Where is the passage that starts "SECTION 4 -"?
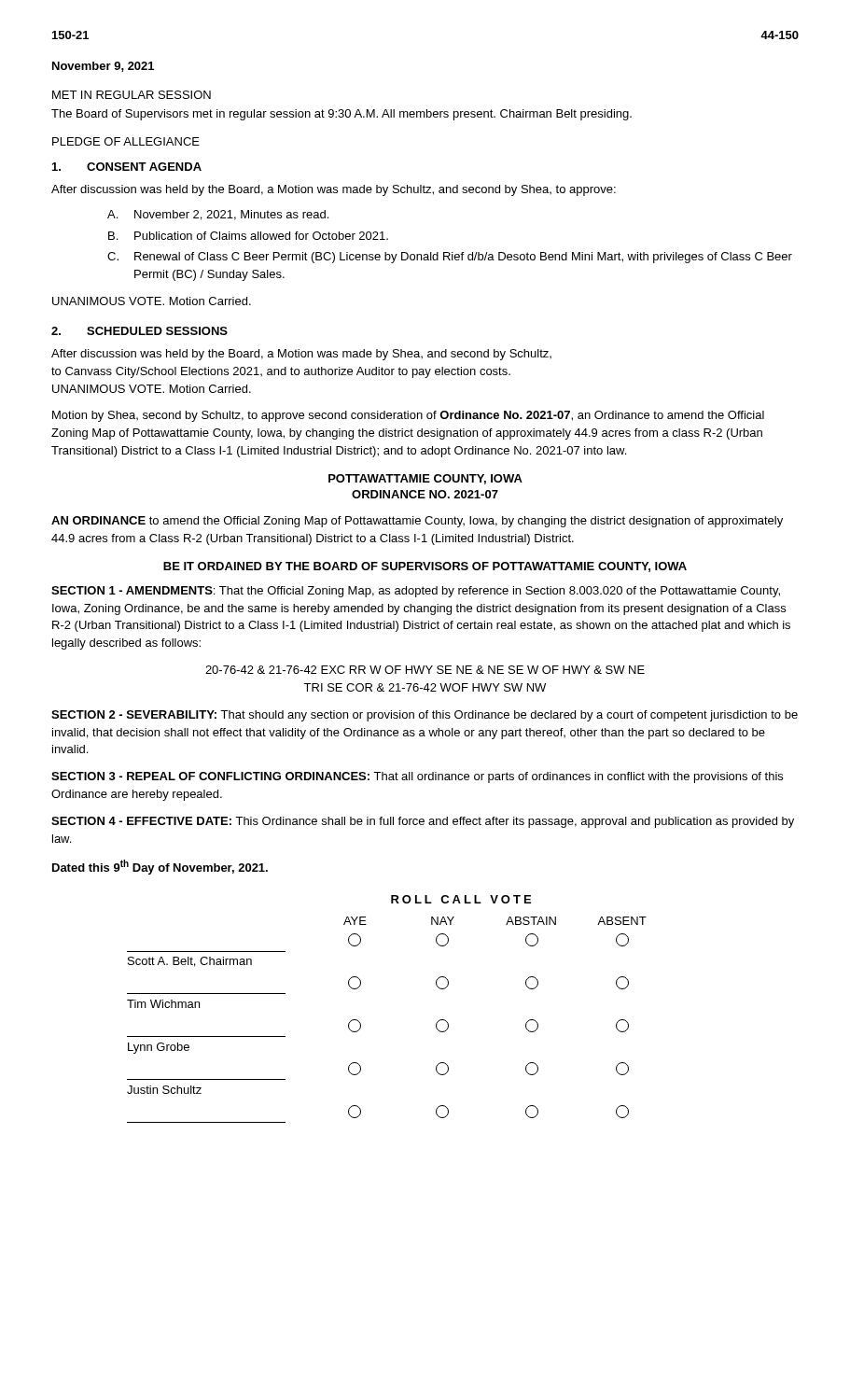Viewport: 850px width, 1400px height. click(423, 830)
